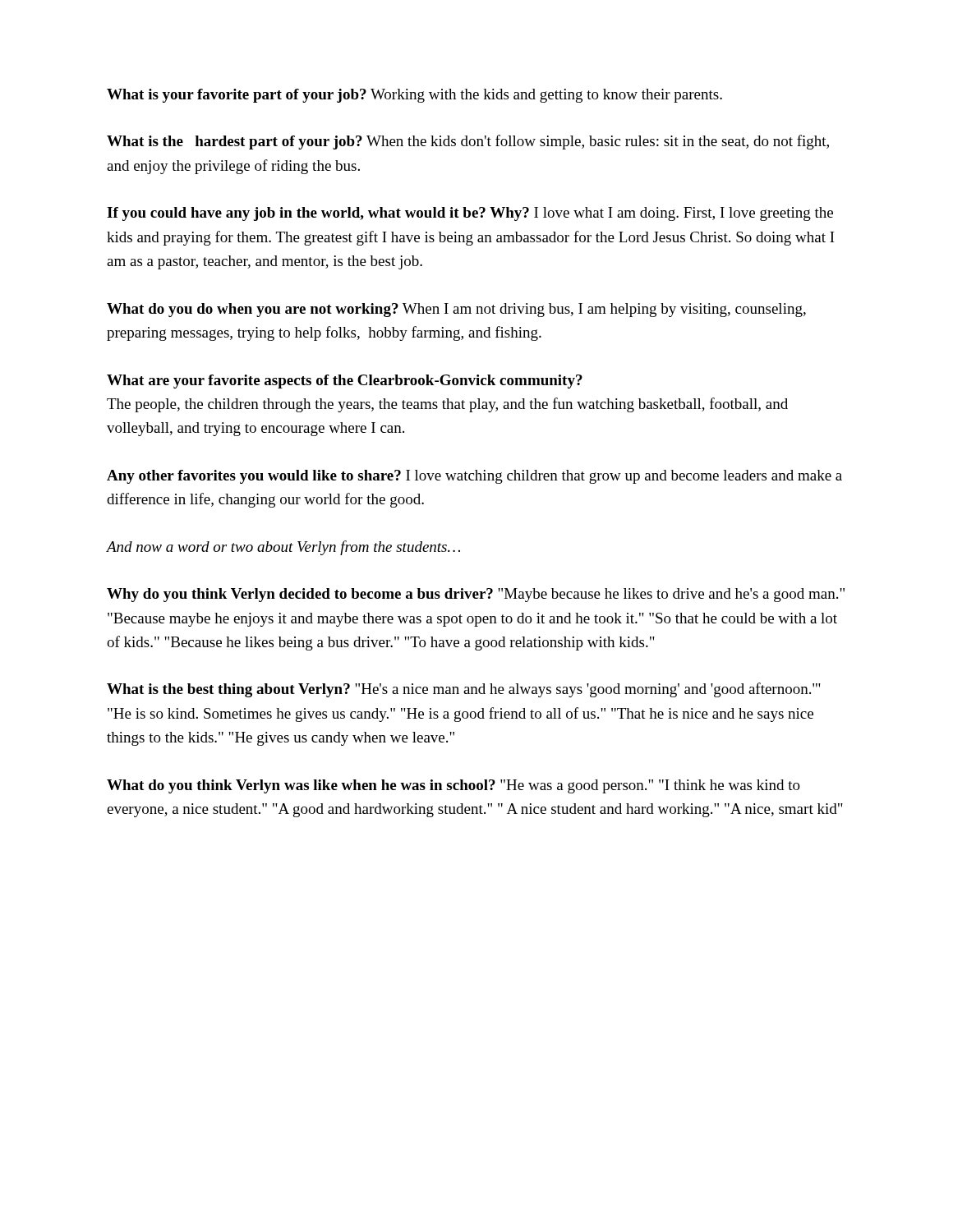Point to the passage starting "And now a word or two"

[x=284, y=546]
